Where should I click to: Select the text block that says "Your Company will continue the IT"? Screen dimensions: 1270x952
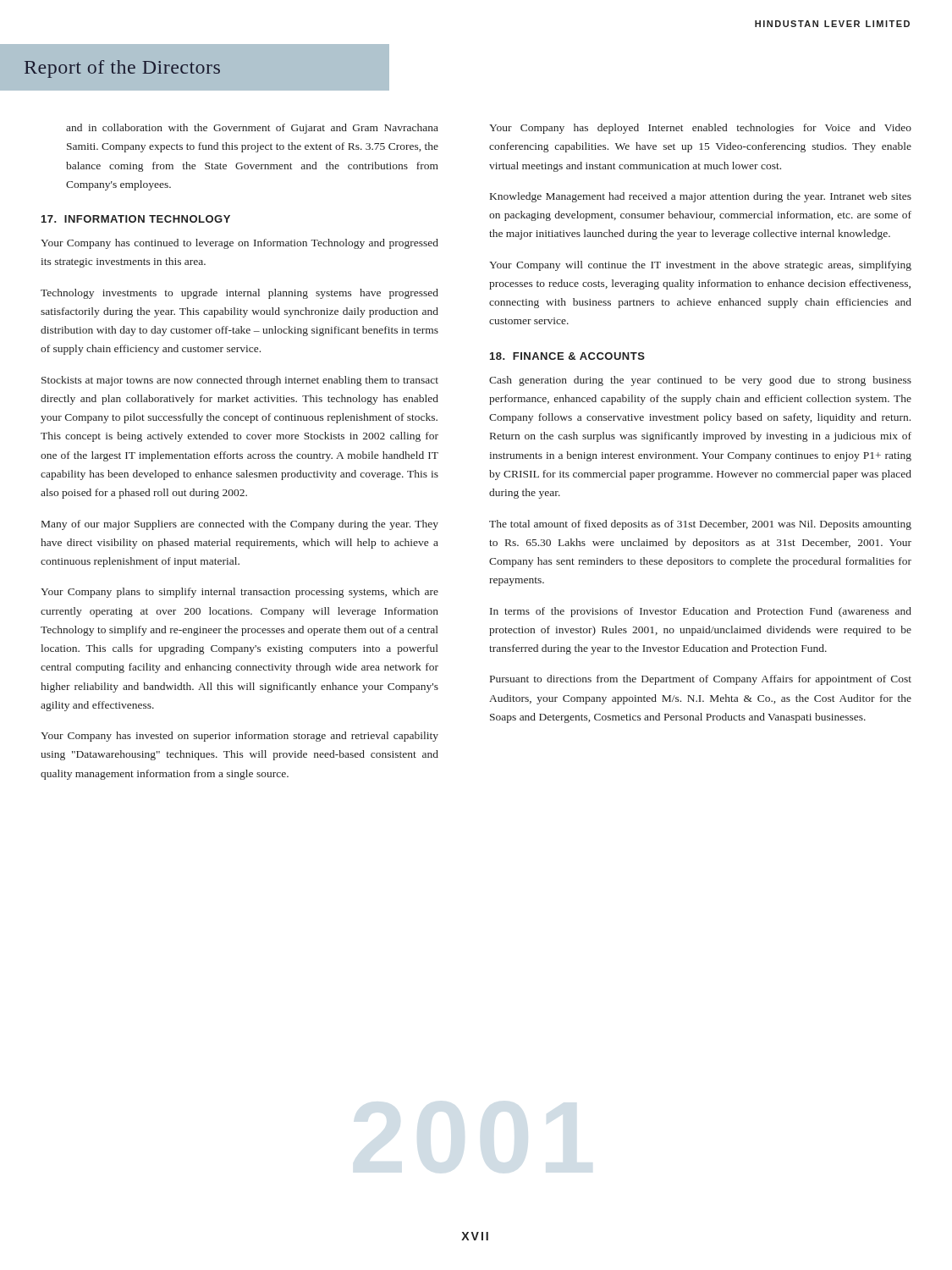point(700,293)
